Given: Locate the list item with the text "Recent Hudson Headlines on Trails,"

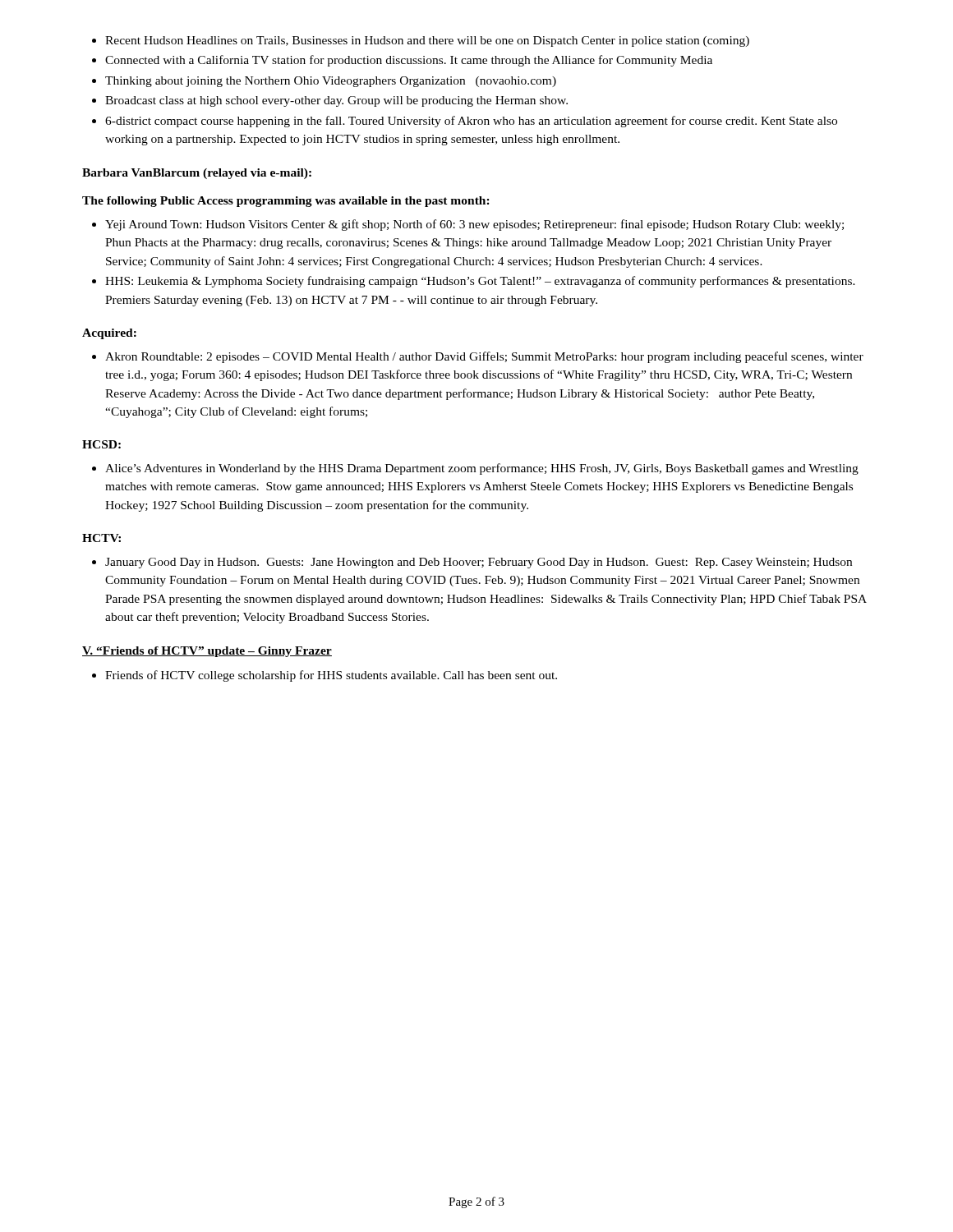Looking at the screenshot, I should (476, 40).
